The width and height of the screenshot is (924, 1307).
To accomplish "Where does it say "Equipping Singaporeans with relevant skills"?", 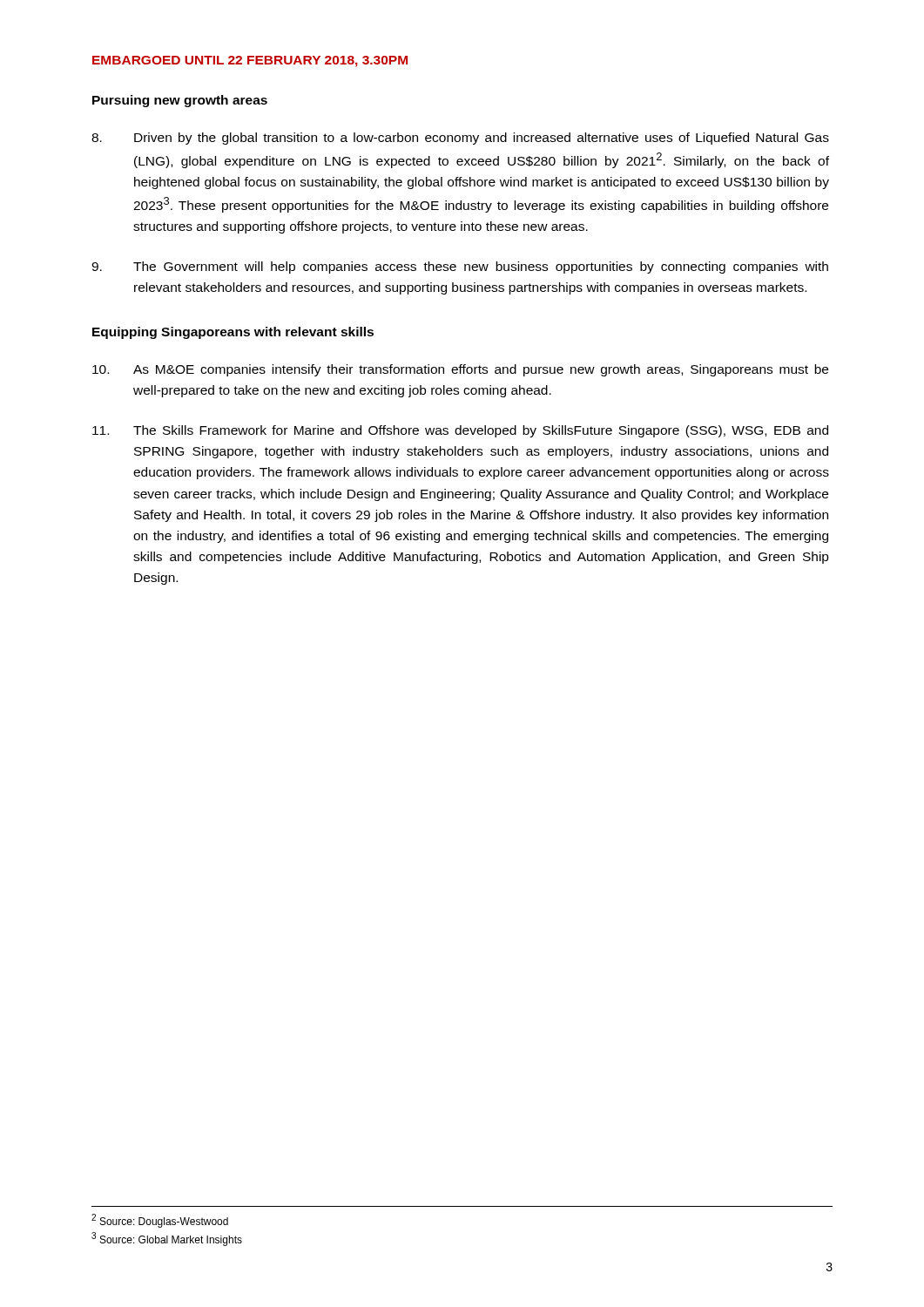I will point(233,332).
